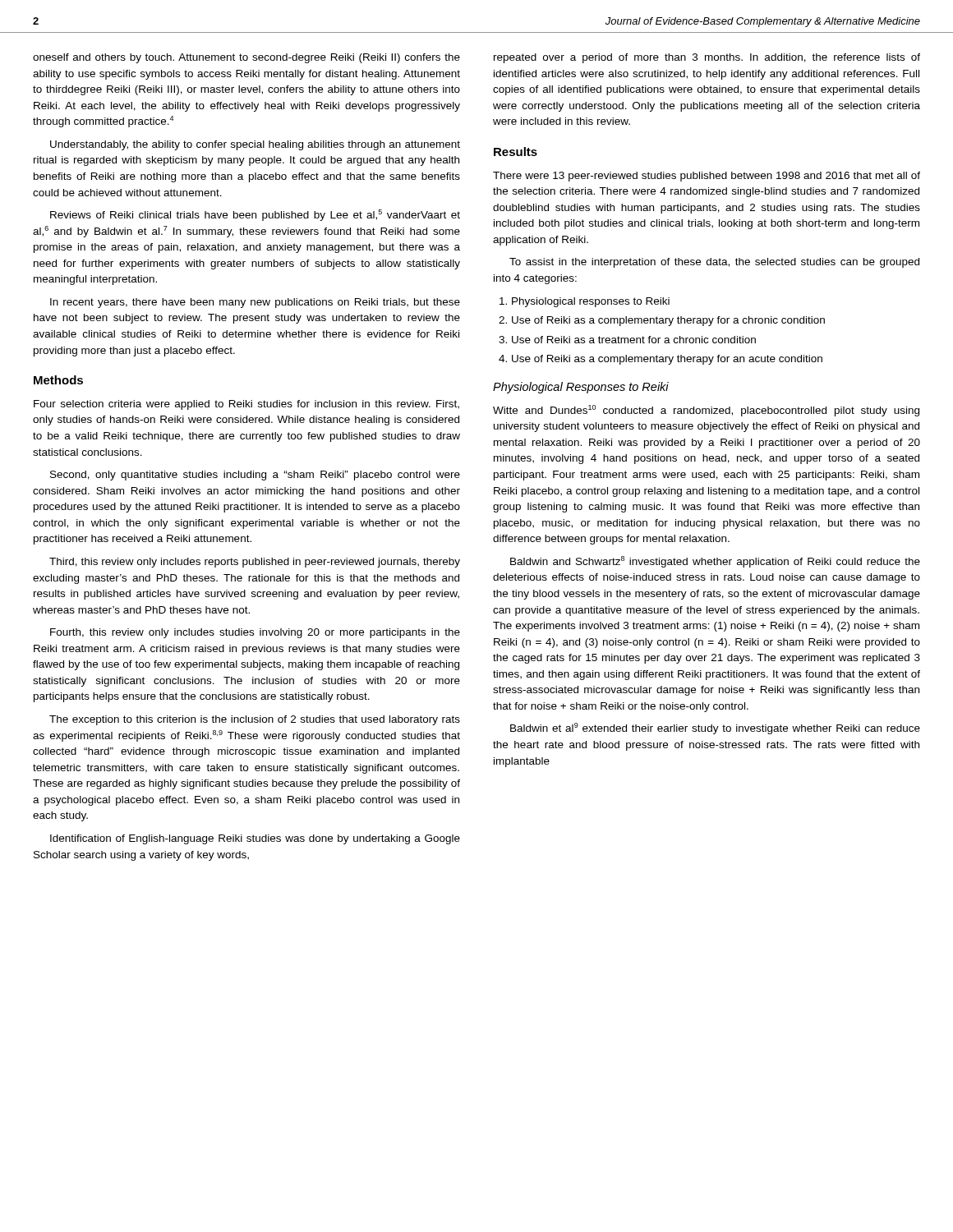Select the element starting "Fourth, this review only includes studies involving"
This screenshot has width=953, height=1232.
pyautogui.click(x=246, y=665)
